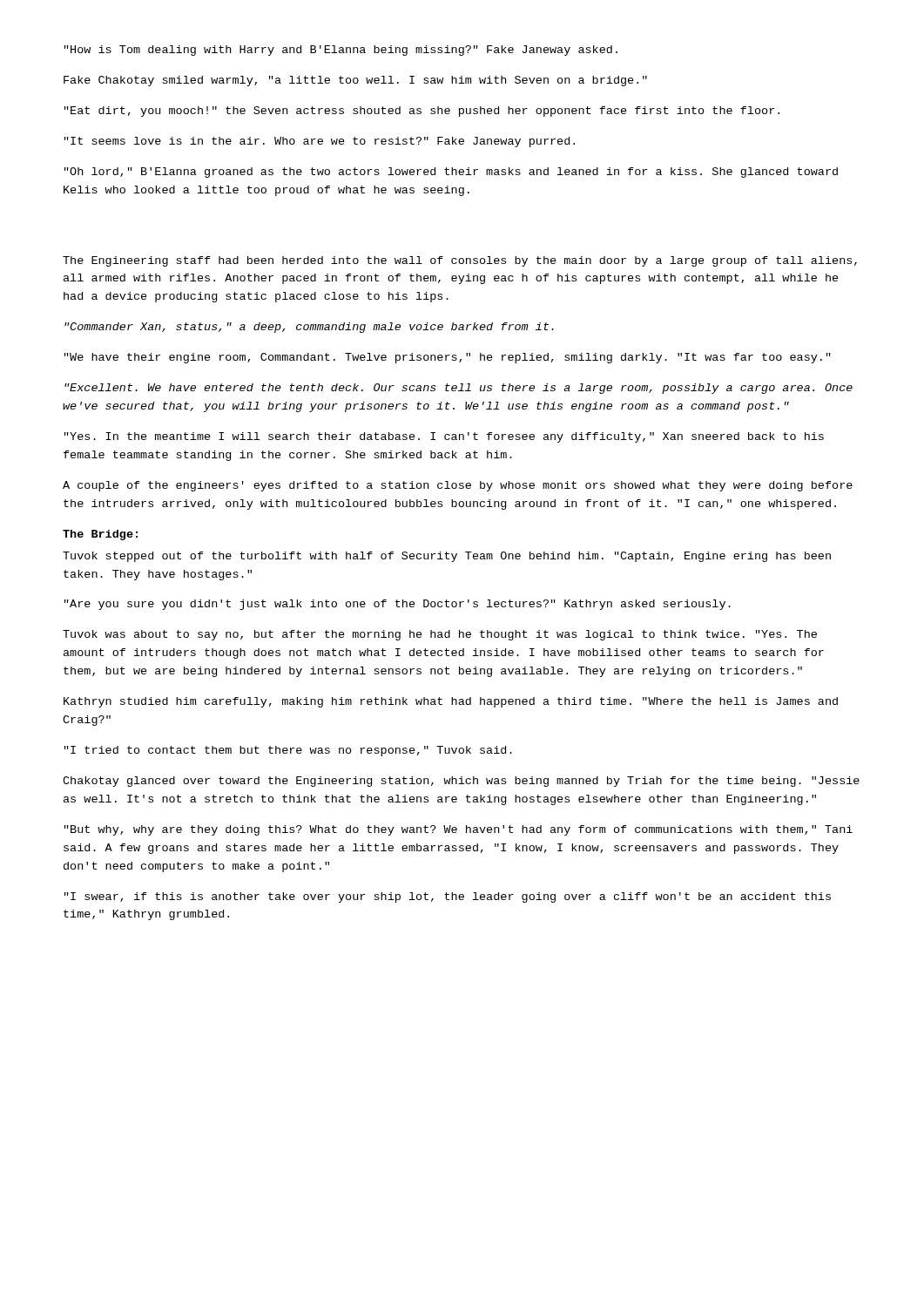Viewport: 924px width, 1307px height.
Task: Select the text block that says ""But why, why are"
Action: click(x=458, y=848)
